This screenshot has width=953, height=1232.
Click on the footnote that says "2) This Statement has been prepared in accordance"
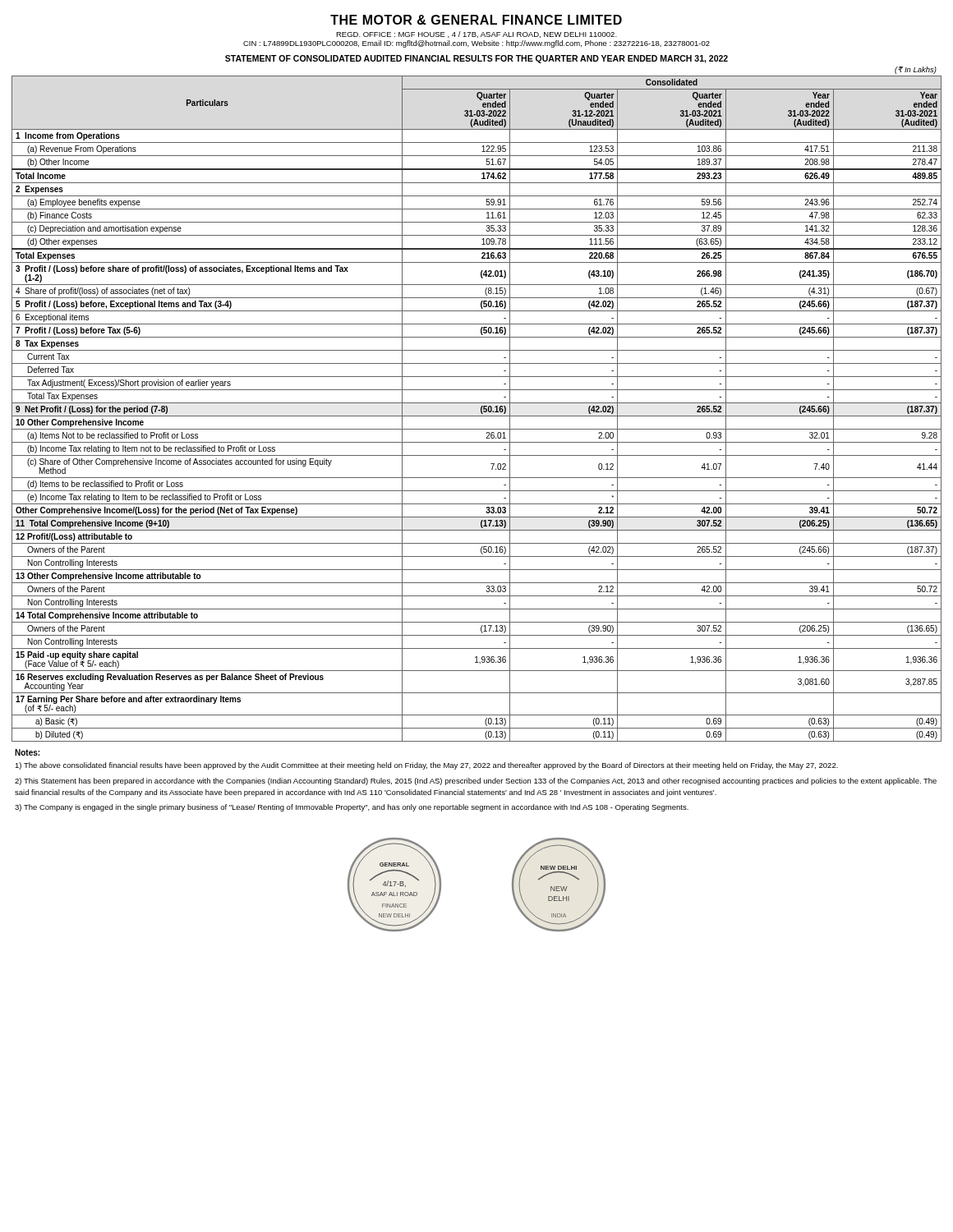pos(476,786)
